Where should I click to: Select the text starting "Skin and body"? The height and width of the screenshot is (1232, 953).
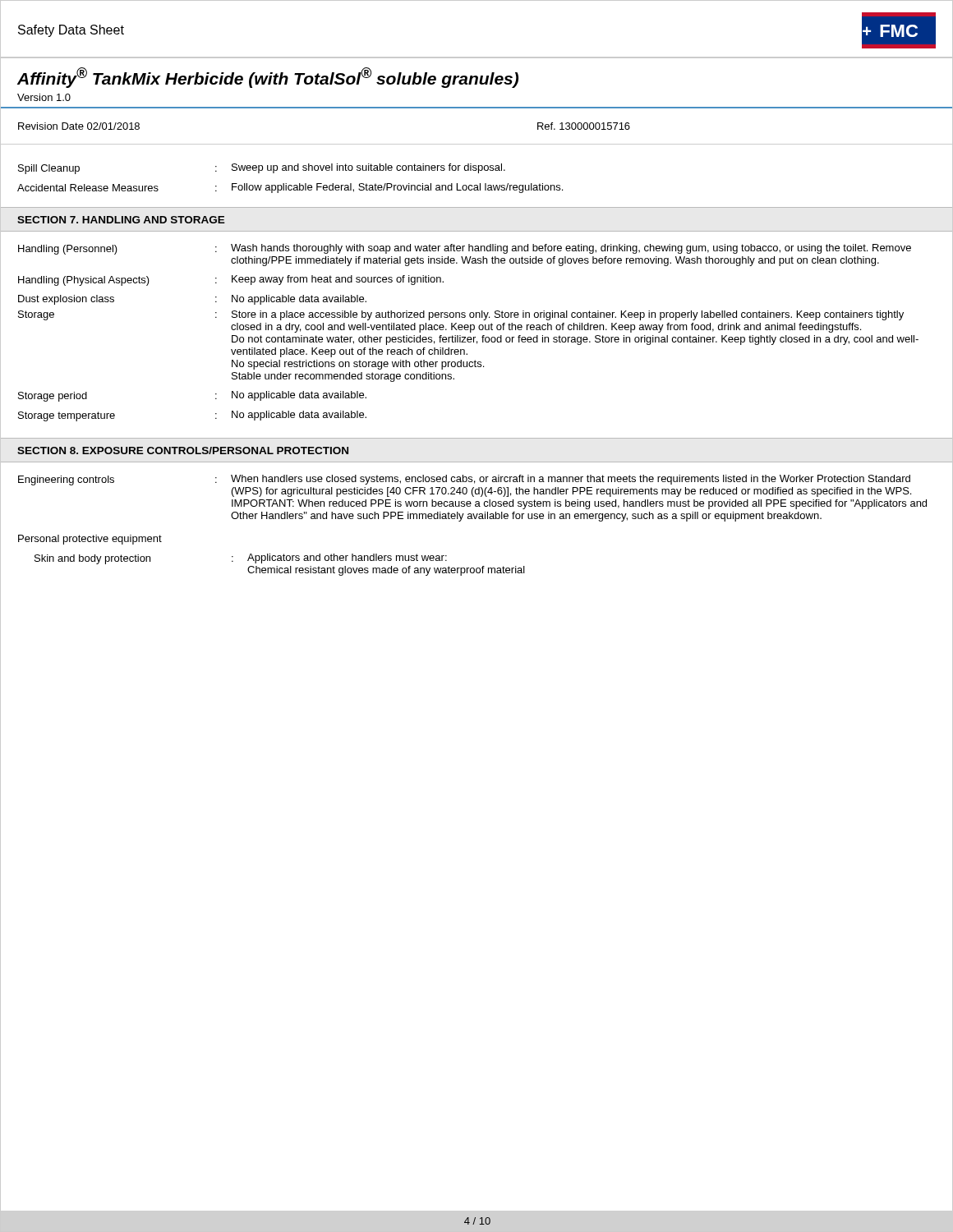coord(476,563)
